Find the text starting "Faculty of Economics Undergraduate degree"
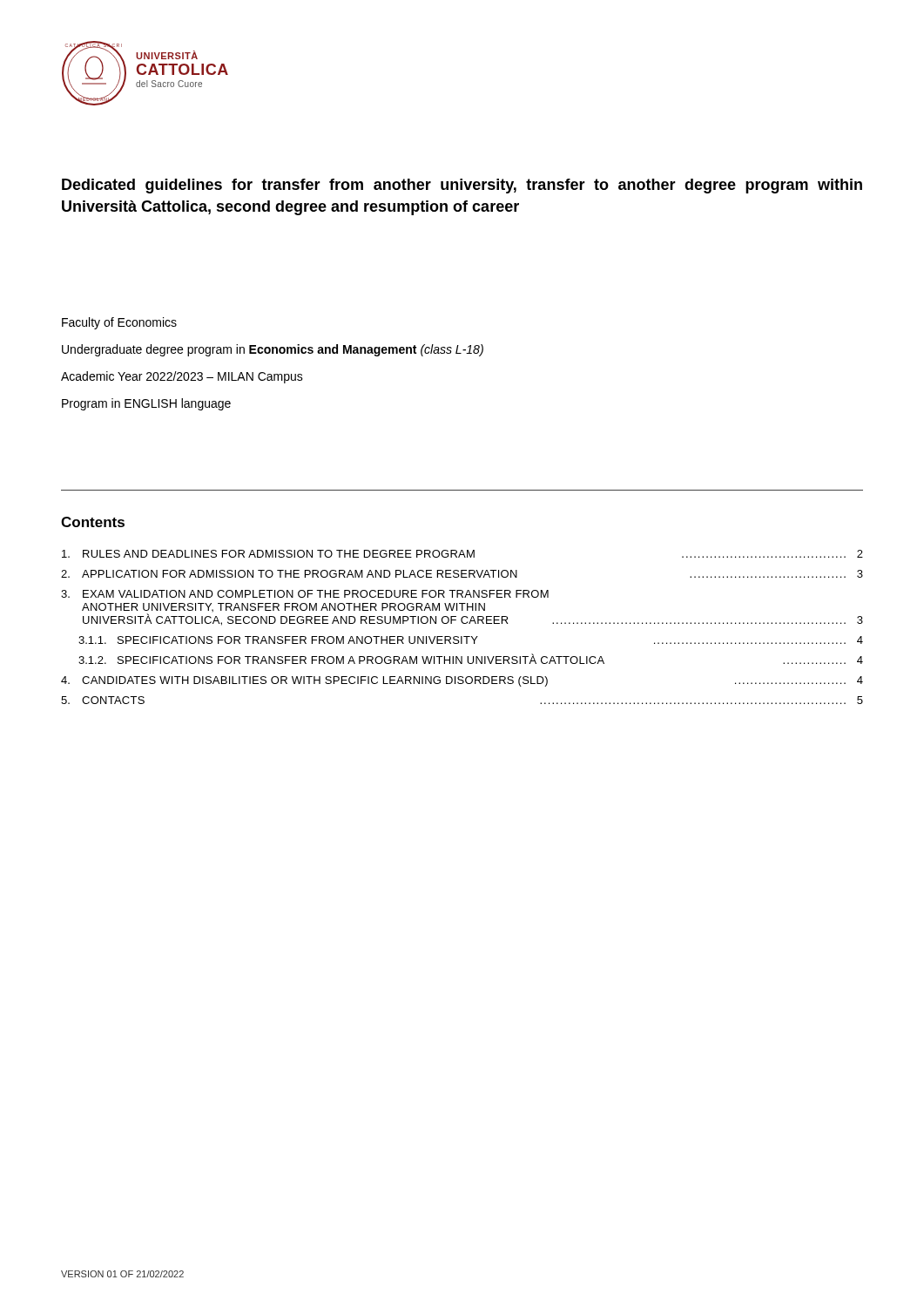924x1307 pixels. click(462, 363)
